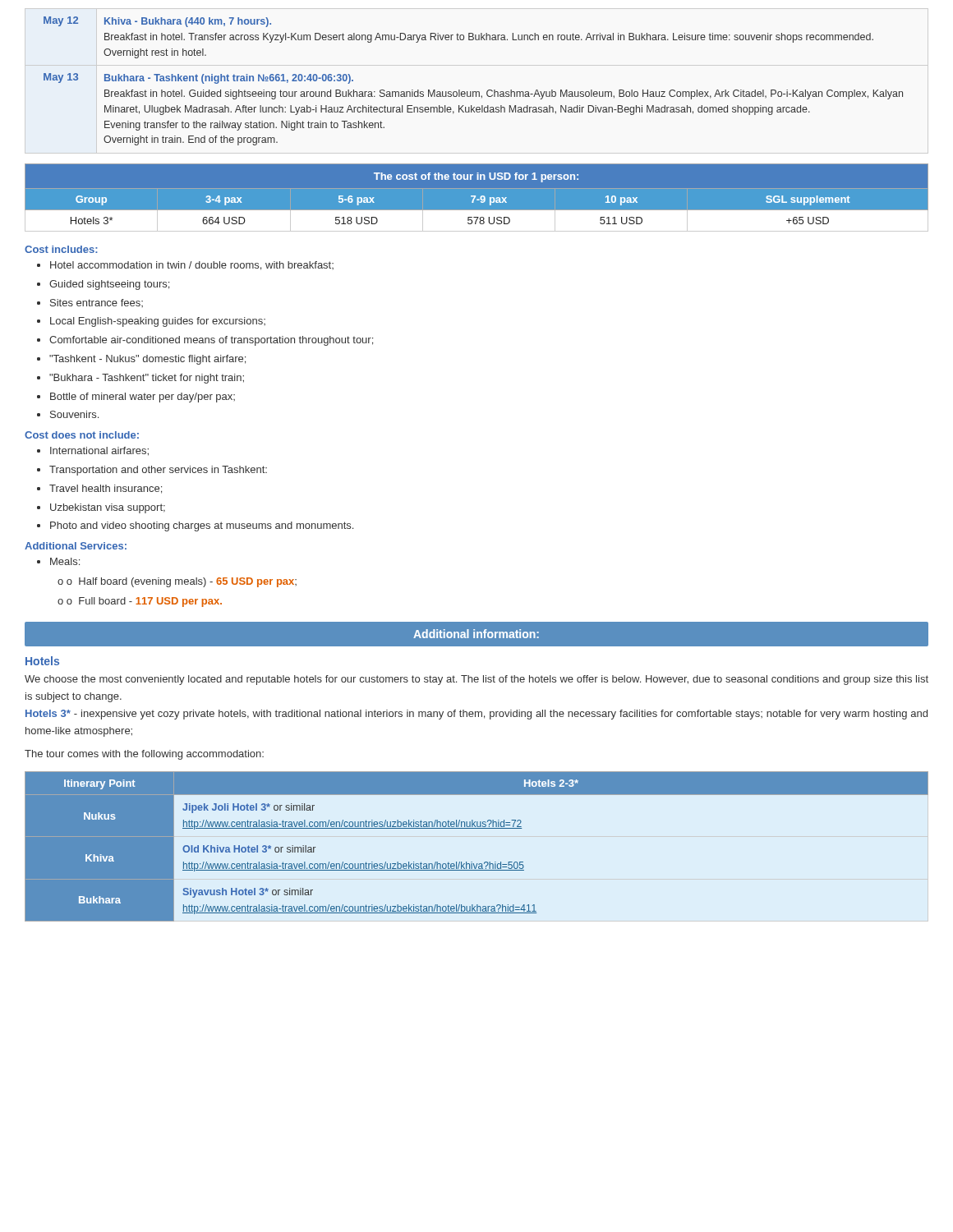The width and height of the screenshot is (953, 1232).
Task: Point to the block beginning "o Full board - 117 USD per"
Action: (x=140, y=602)
